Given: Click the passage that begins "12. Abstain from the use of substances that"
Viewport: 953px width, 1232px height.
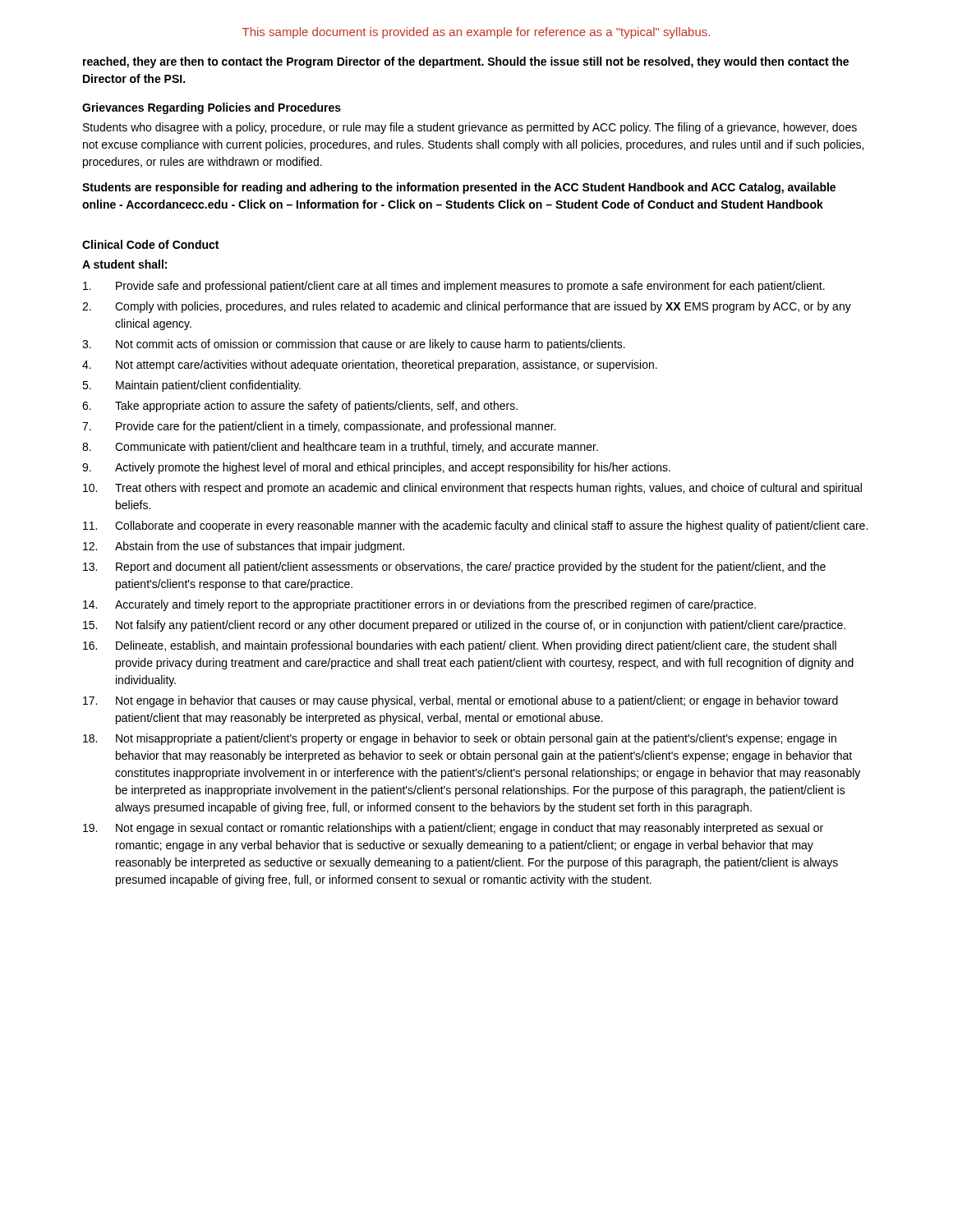Looking at the screenshot, I should pos(244,547).
